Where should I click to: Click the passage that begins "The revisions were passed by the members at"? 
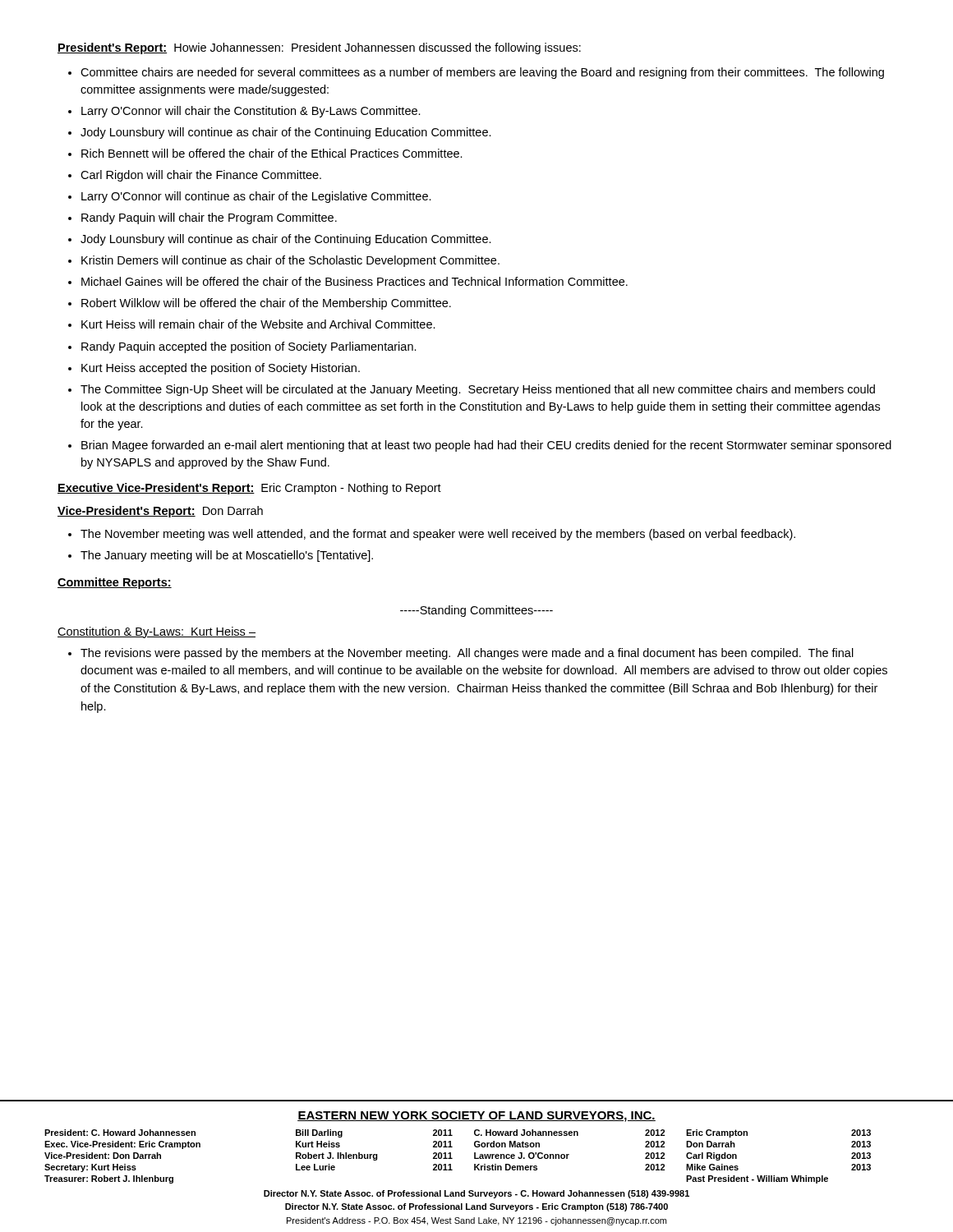tap(484, 679)
